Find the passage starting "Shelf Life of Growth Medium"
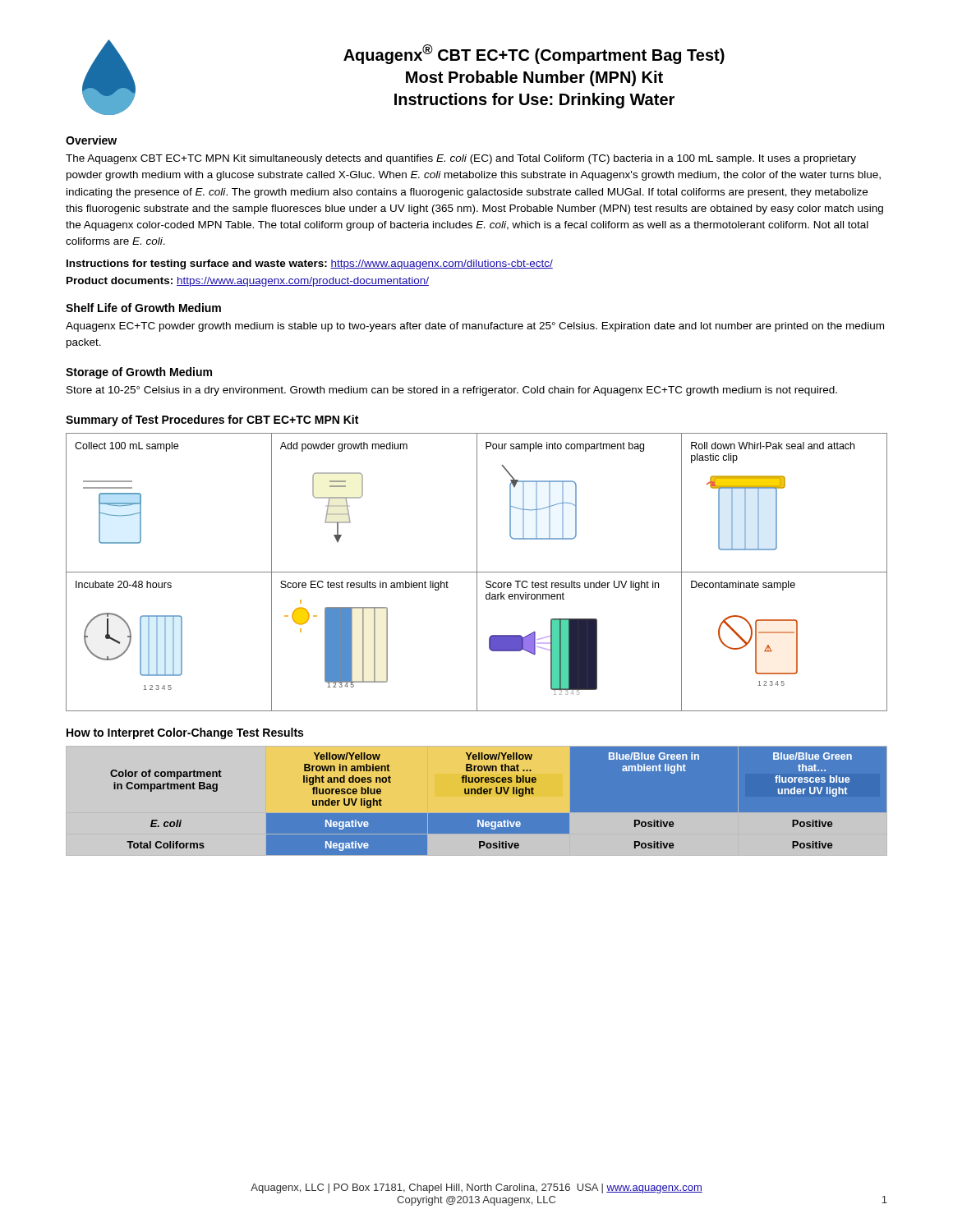953x1232 pixels. point(144,308)
